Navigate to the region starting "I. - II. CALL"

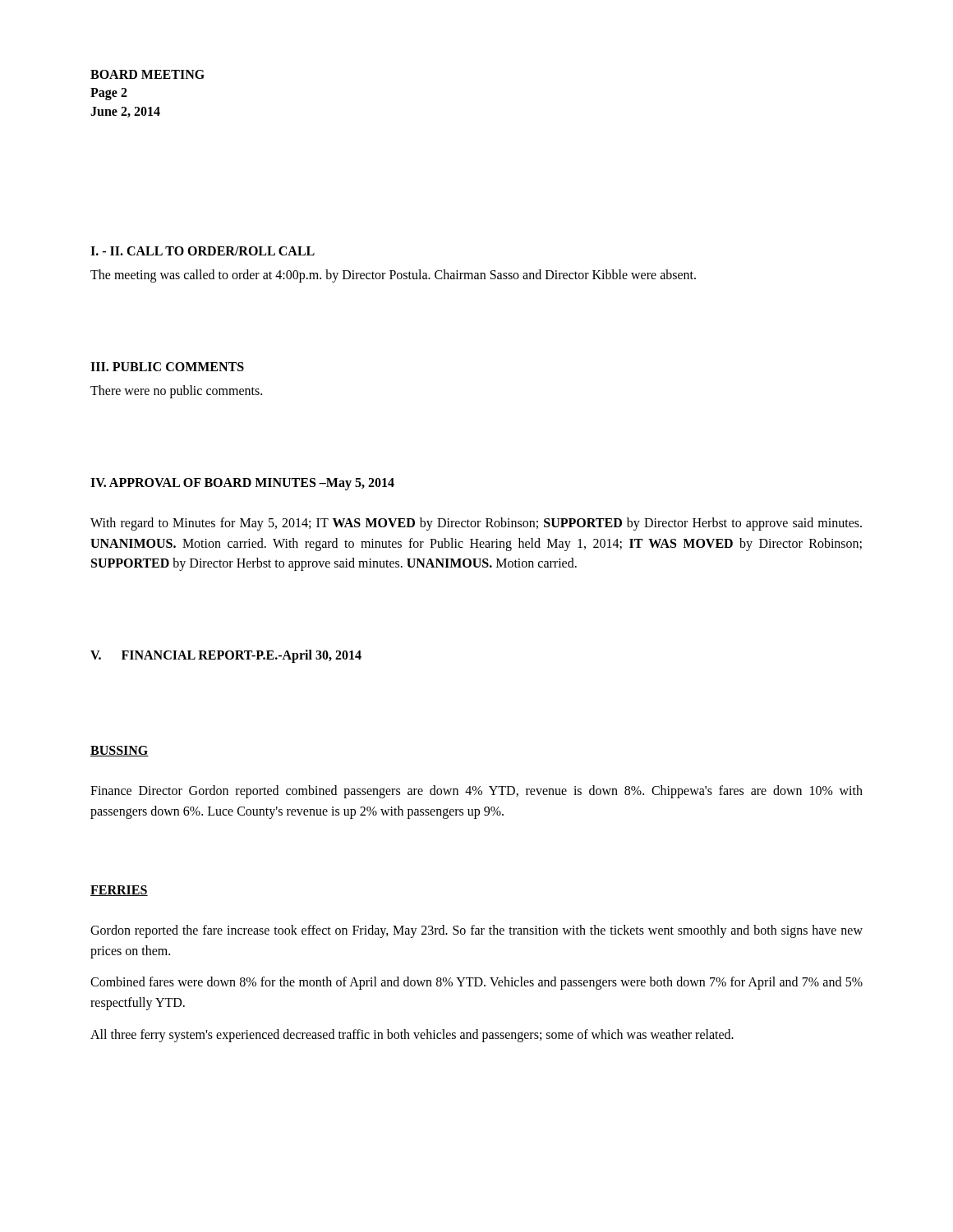[203, 251]
